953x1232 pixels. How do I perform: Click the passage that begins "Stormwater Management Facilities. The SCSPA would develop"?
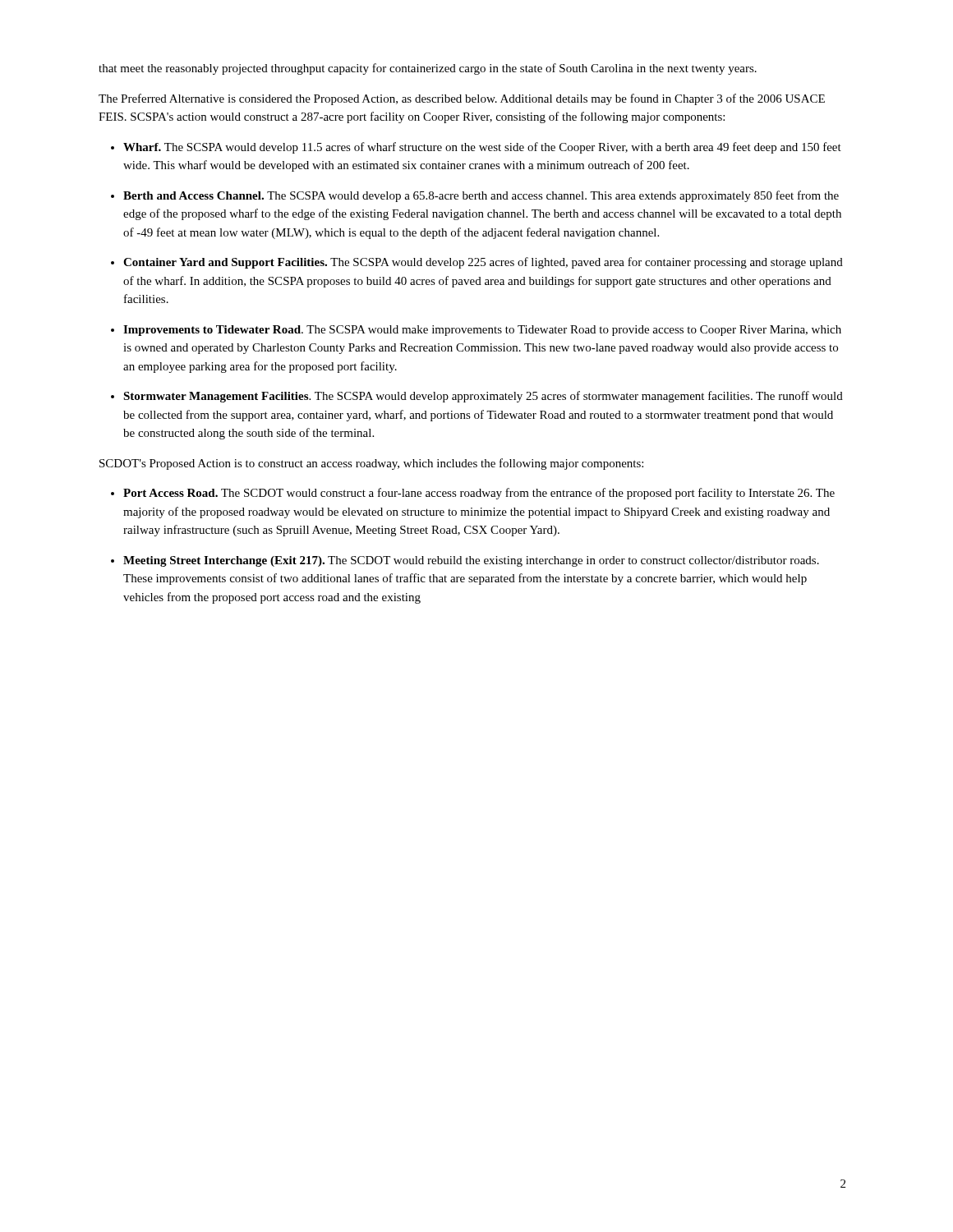pos(483,414)
